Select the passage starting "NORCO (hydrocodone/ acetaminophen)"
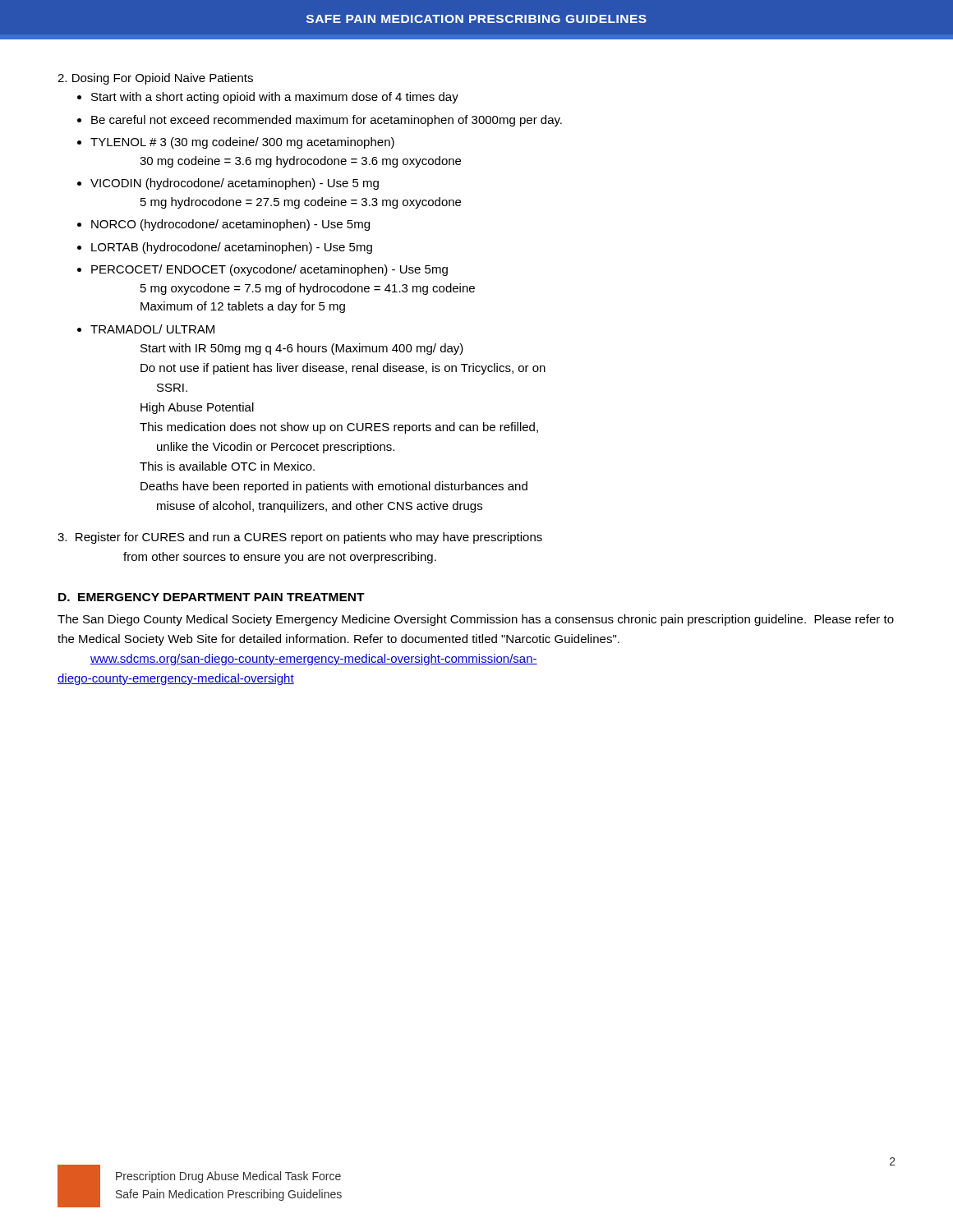This screenshot has height=1232, width=953. 230,224
